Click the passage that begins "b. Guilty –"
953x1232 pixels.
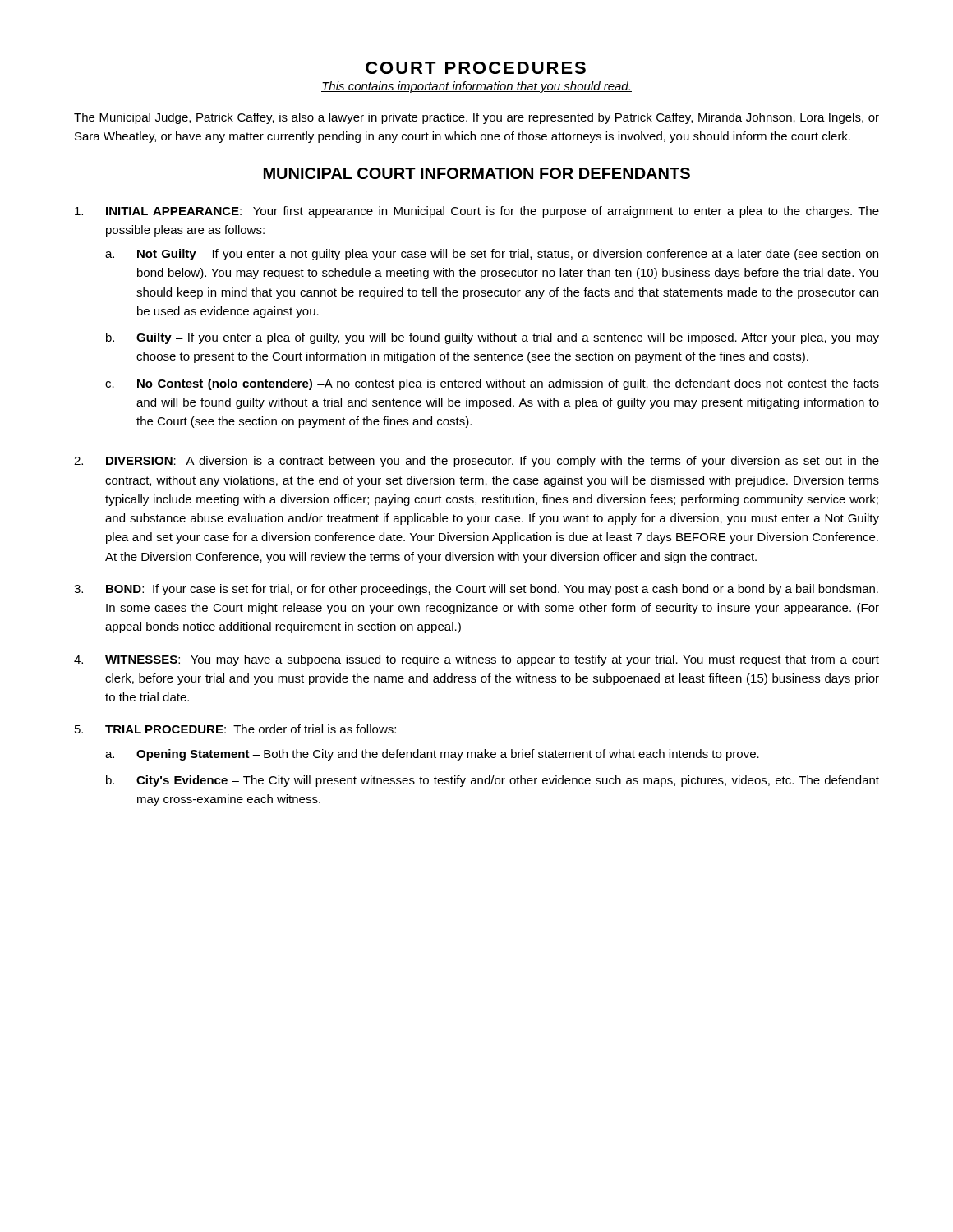[x=492, y=347]
